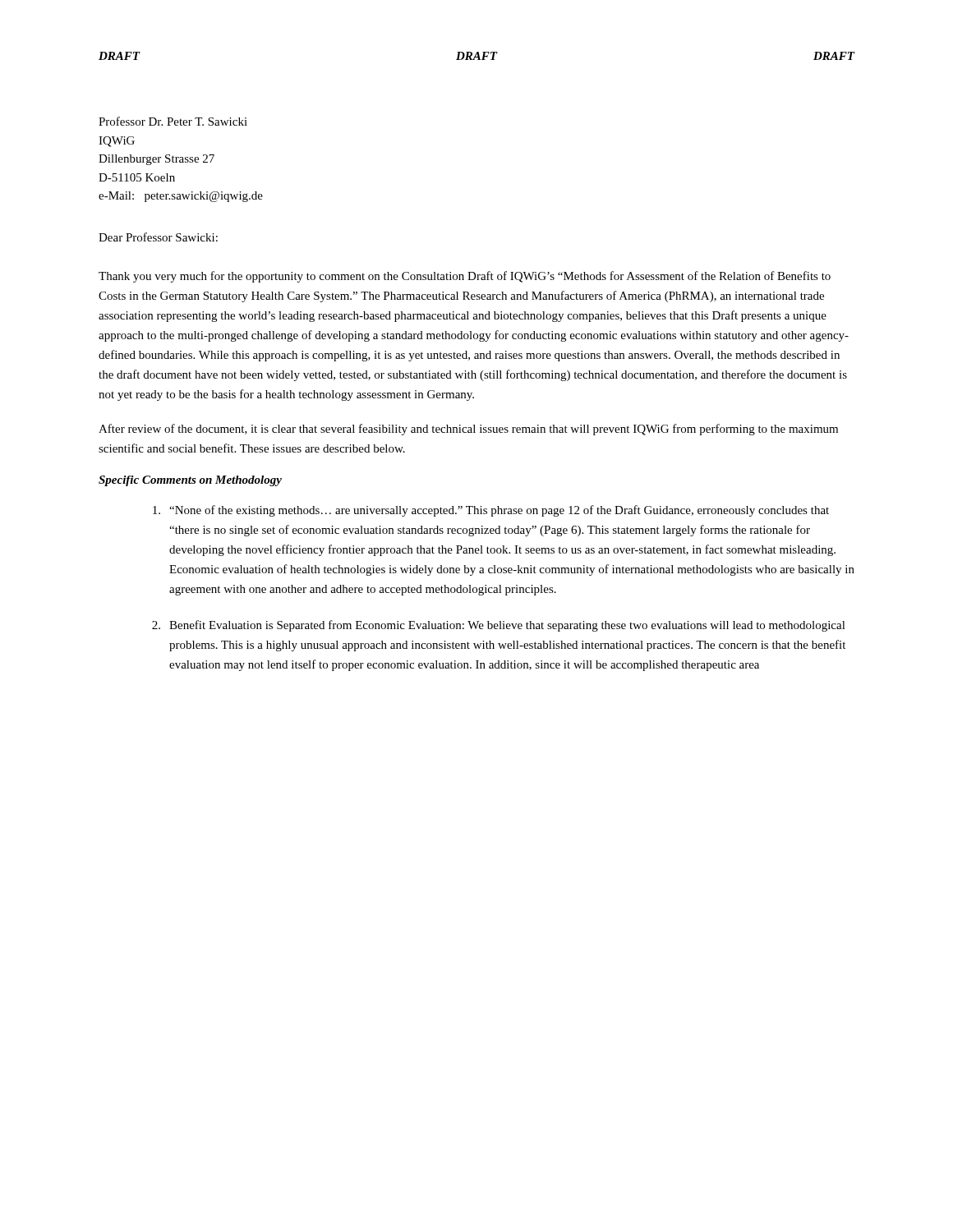
Task: Point to the block starting "After review of the document,"
Action: click(x=469, y=439)
